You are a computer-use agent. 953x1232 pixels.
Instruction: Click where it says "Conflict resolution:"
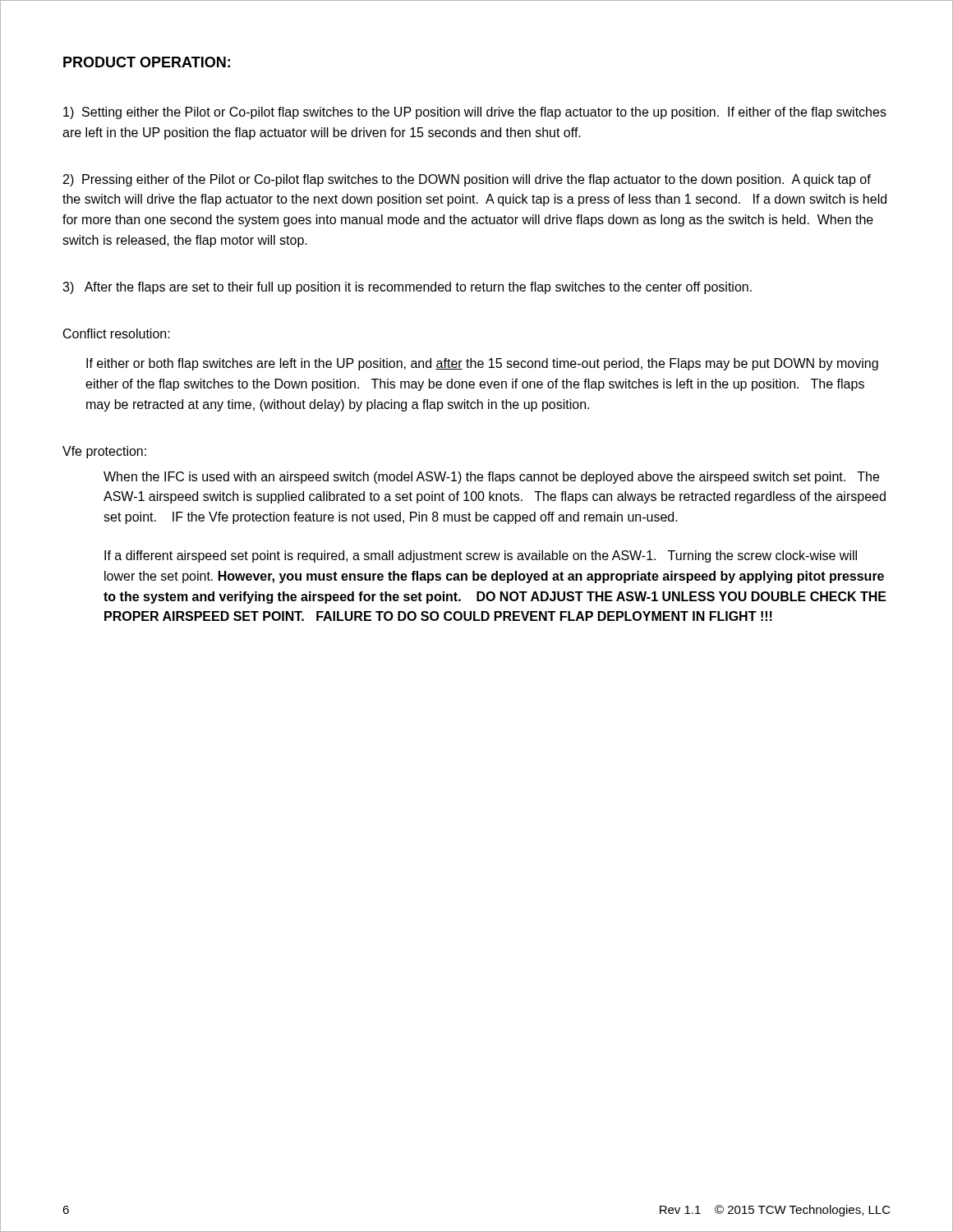117,334
